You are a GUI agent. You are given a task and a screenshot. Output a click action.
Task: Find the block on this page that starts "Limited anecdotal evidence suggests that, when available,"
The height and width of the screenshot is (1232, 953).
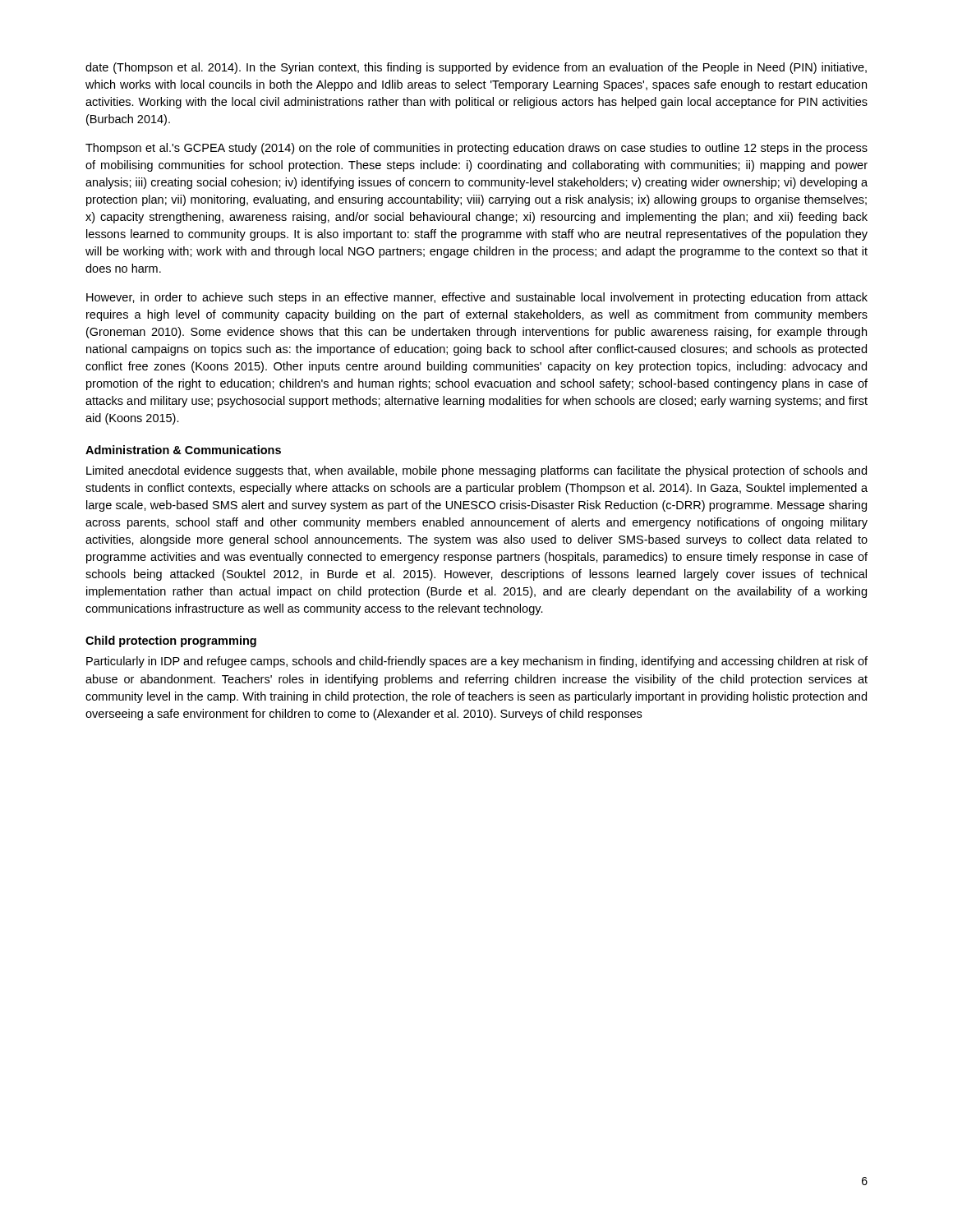(476, 540)
